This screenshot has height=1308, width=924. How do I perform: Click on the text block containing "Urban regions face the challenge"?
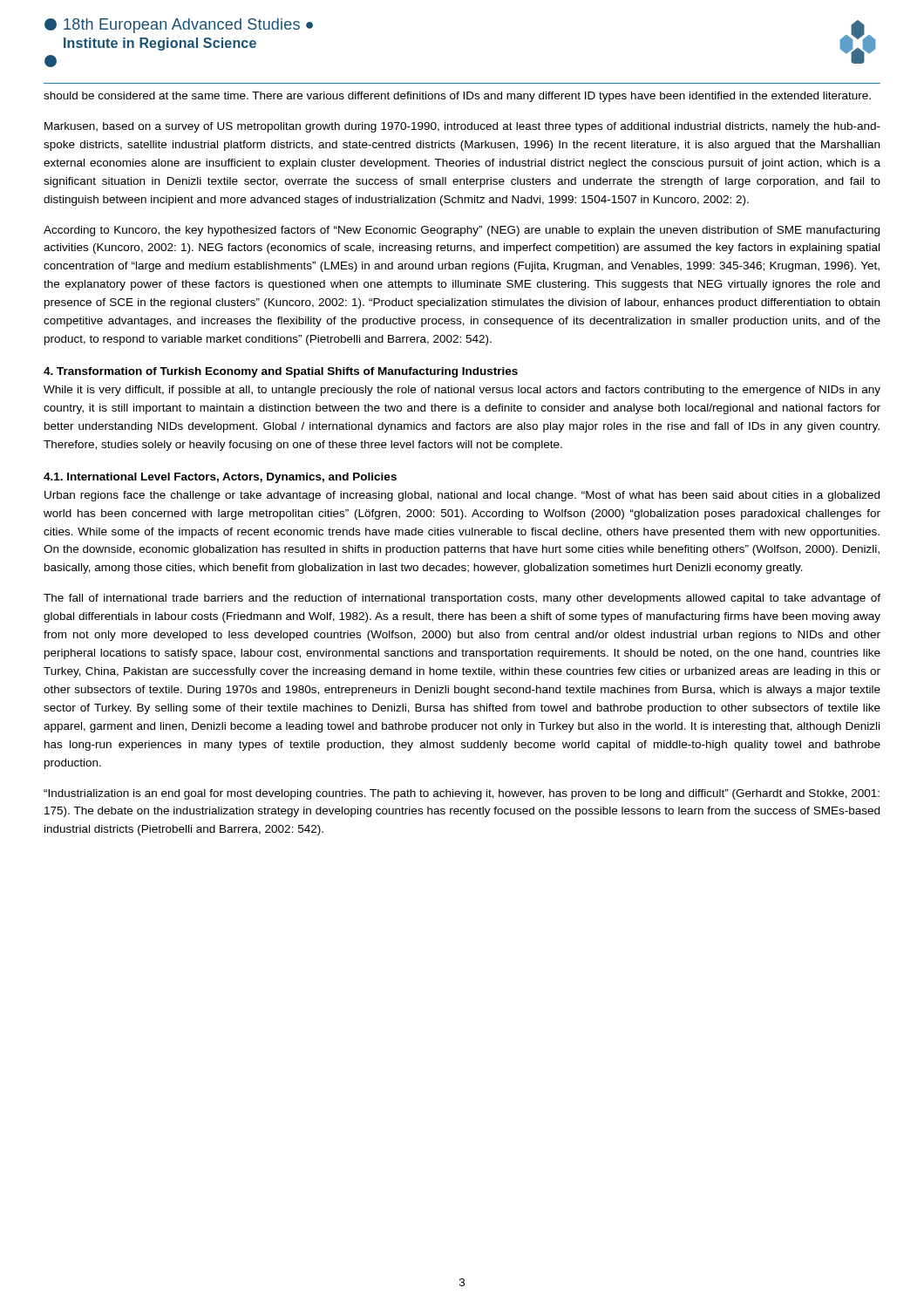tap(462, 531)
